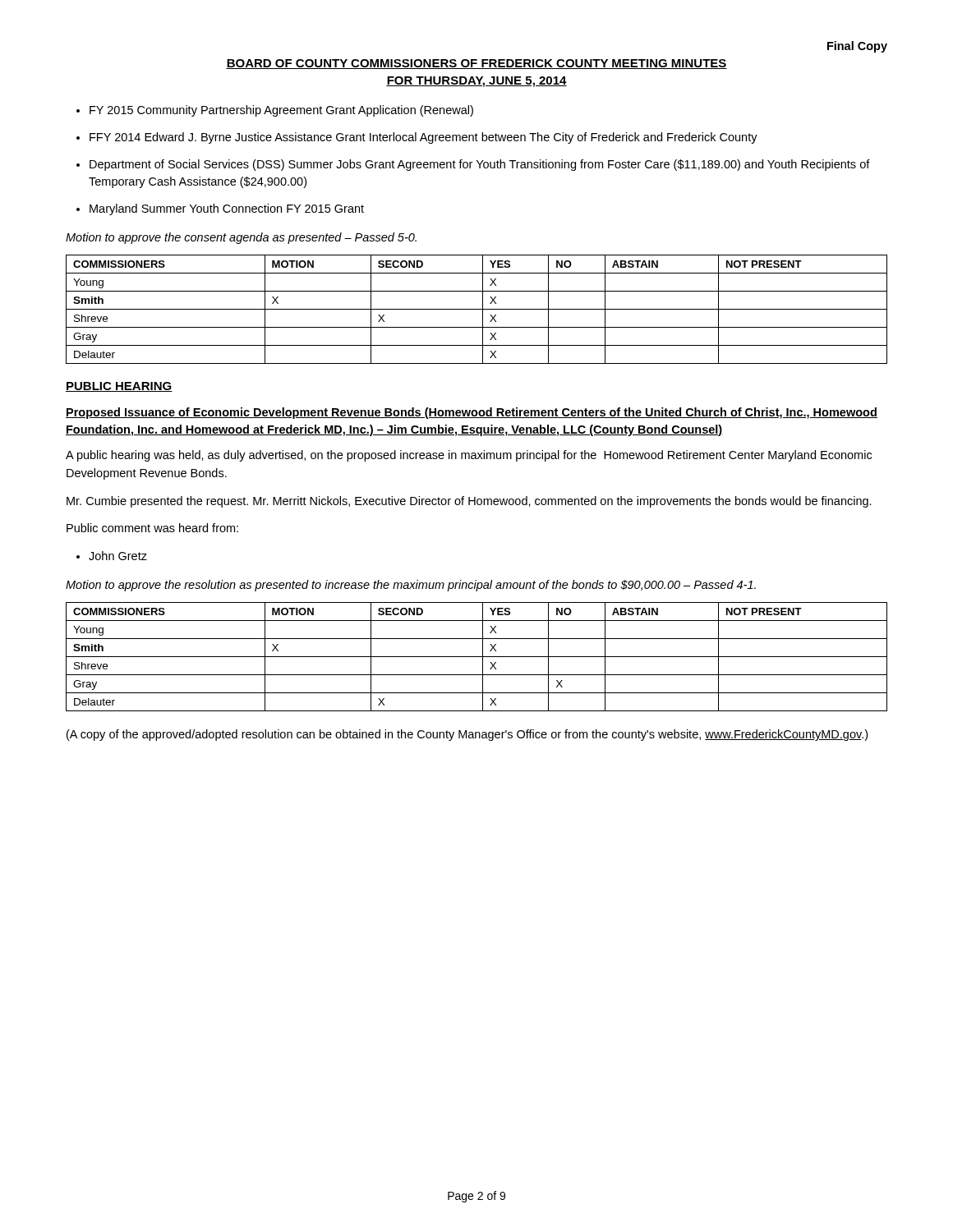Point to the block starting "Mr. Cumbie presented the request. Mr."
Viewport: 953px width, 1232px height.
pos(469,501)
